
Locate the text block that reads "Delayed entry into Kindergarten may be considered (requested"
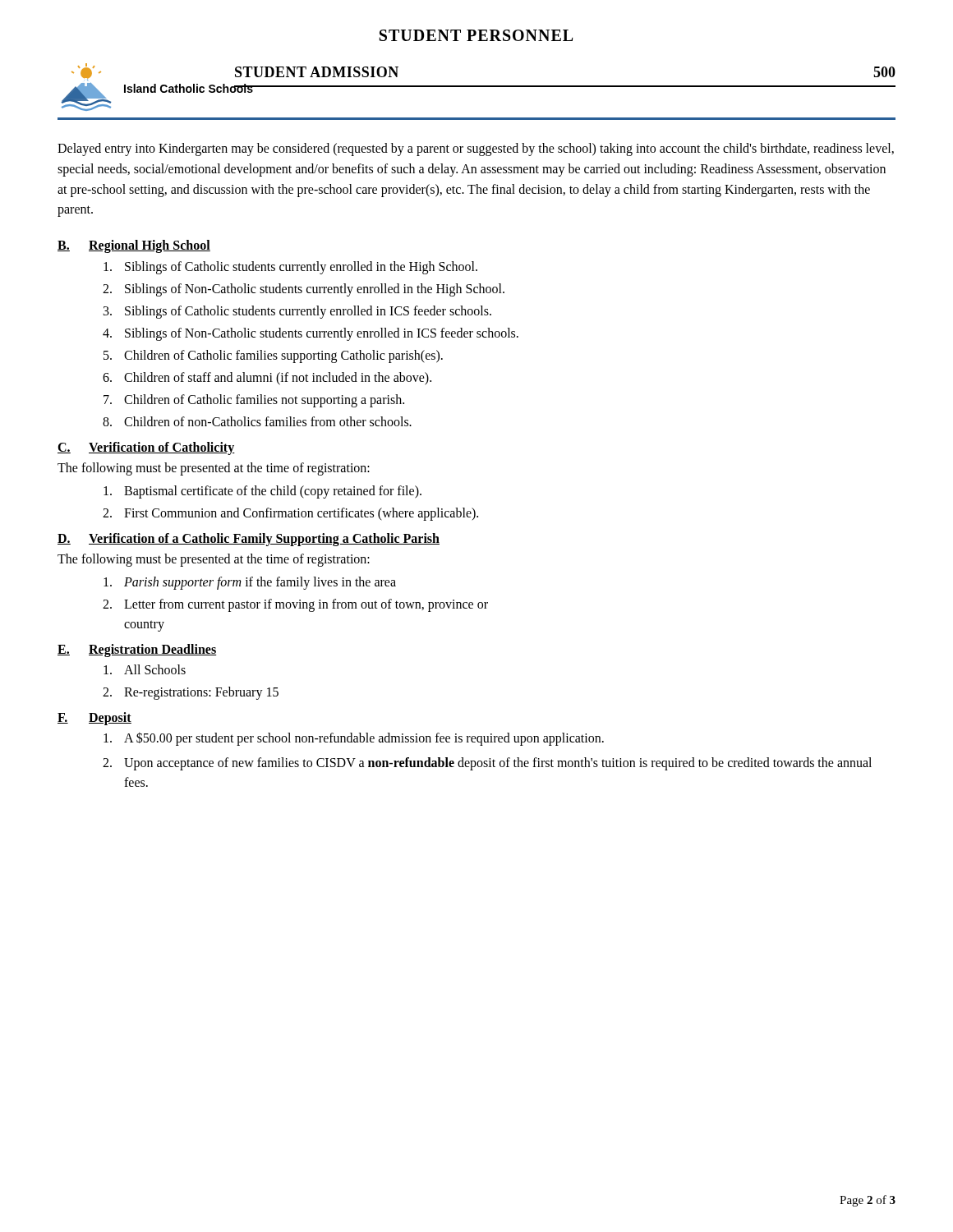point(476,180)
